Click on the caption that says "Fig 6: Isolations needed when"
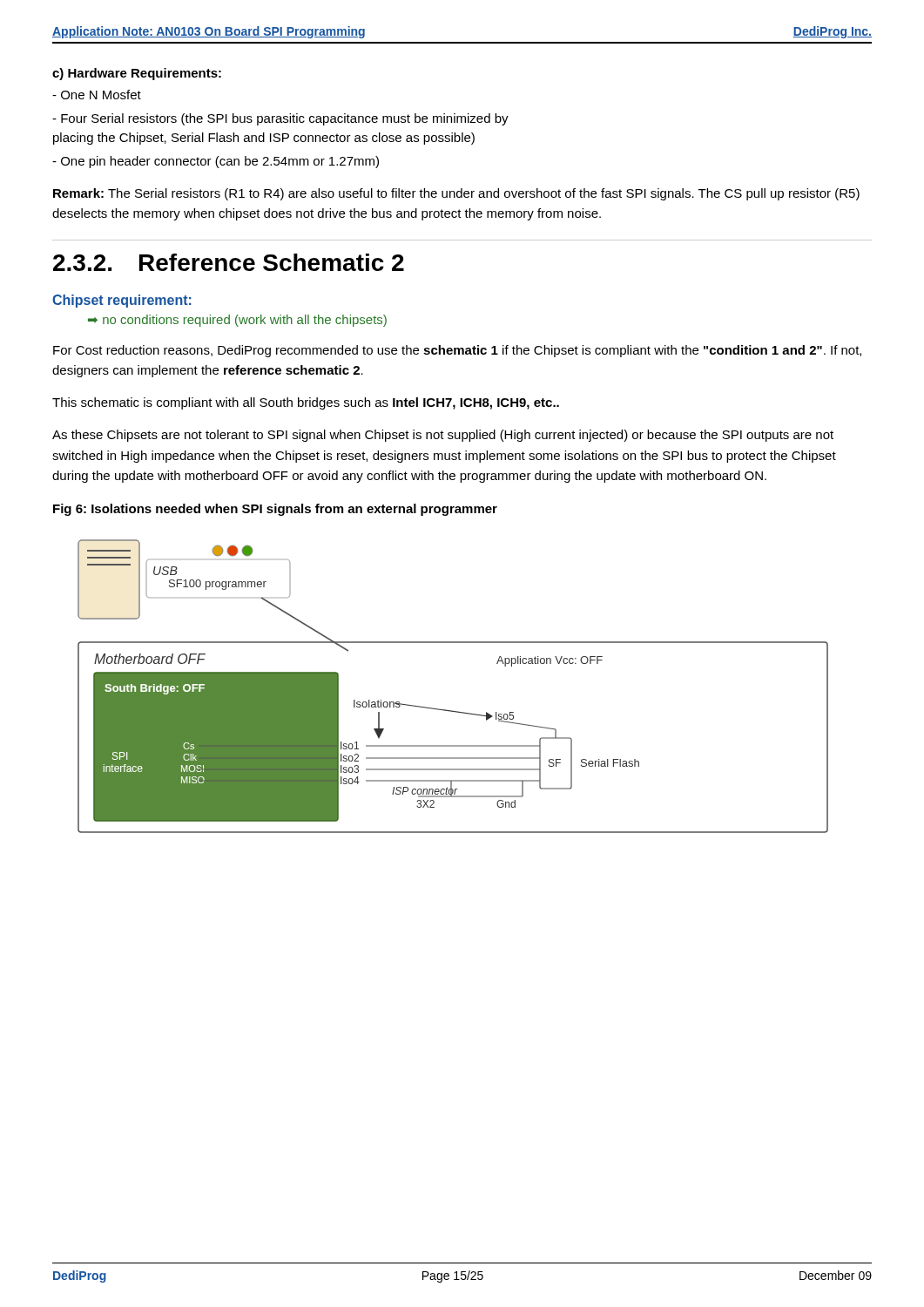 pos(275,508)
